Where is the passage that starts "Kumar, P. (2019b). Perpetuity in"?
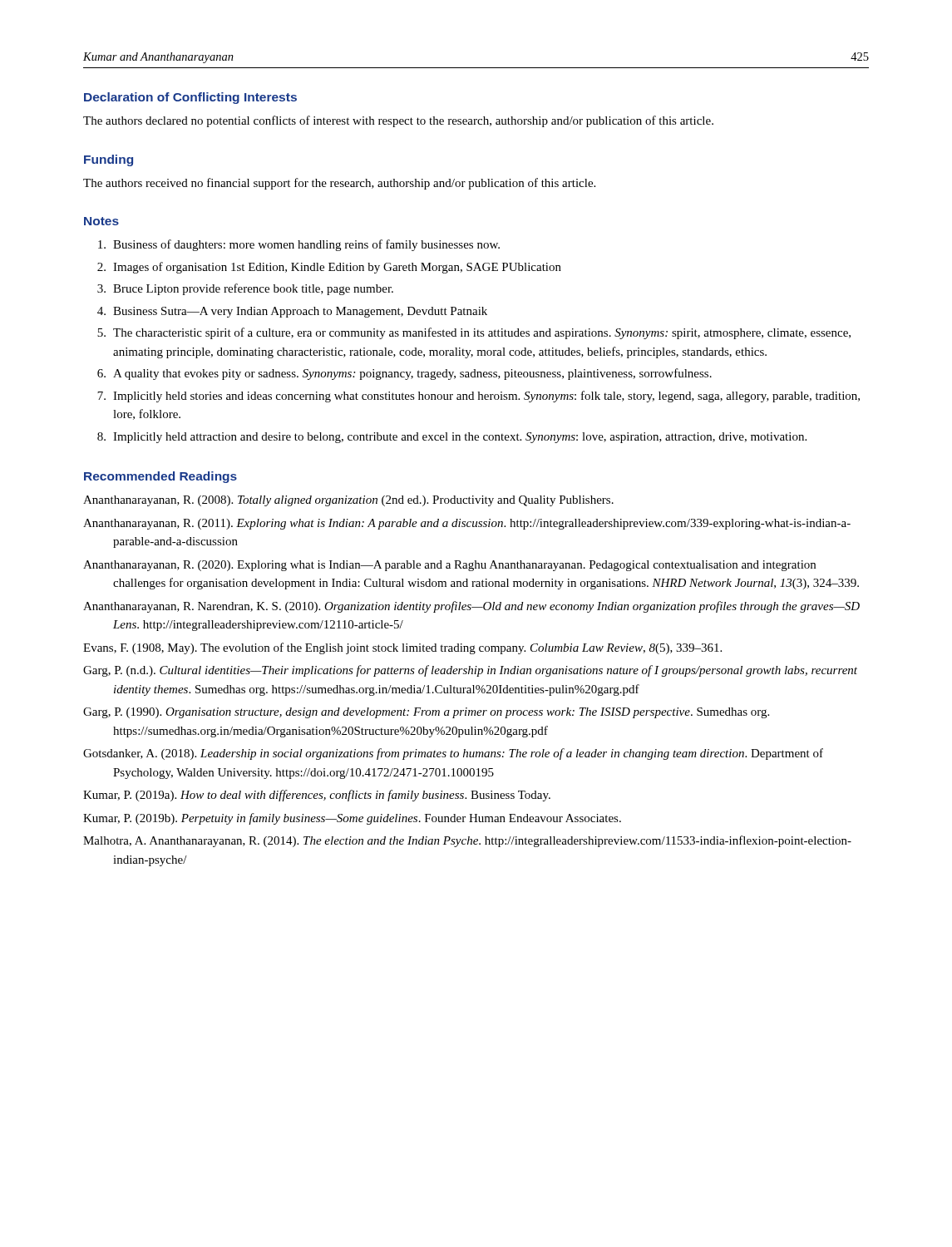The height and width of the screenshot is (1247, 952). click(x=352, y=818)
